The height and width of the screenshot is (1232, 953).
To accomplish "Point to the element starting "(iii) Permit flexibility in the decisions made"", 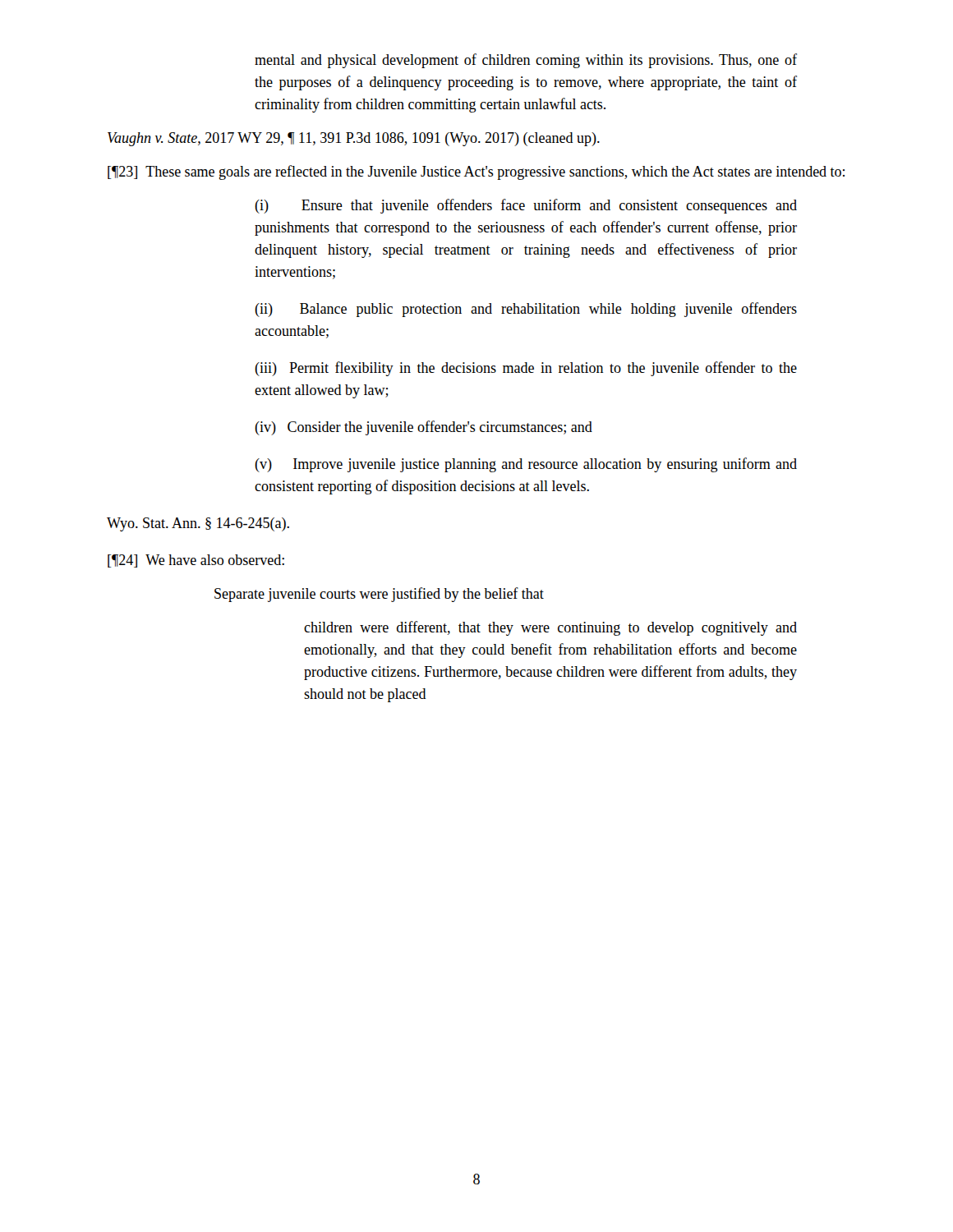I will pyautogui.click(x=526, y=379).
